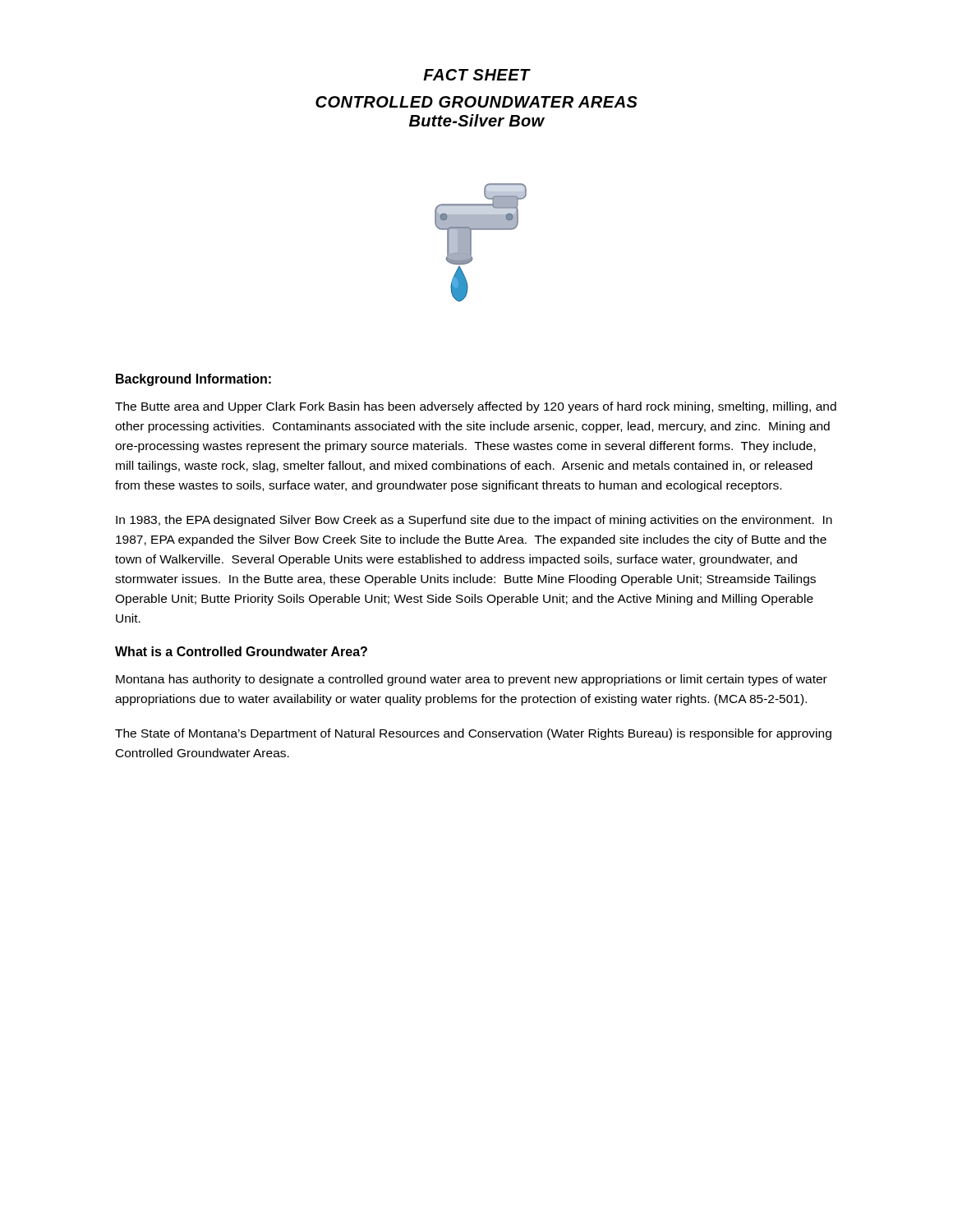The image size is (953, 1232).
Task: Find the block starting "CONTROLLED GROUNDWATER AREAS Butte-Silver"
Action: pos(476,111)
